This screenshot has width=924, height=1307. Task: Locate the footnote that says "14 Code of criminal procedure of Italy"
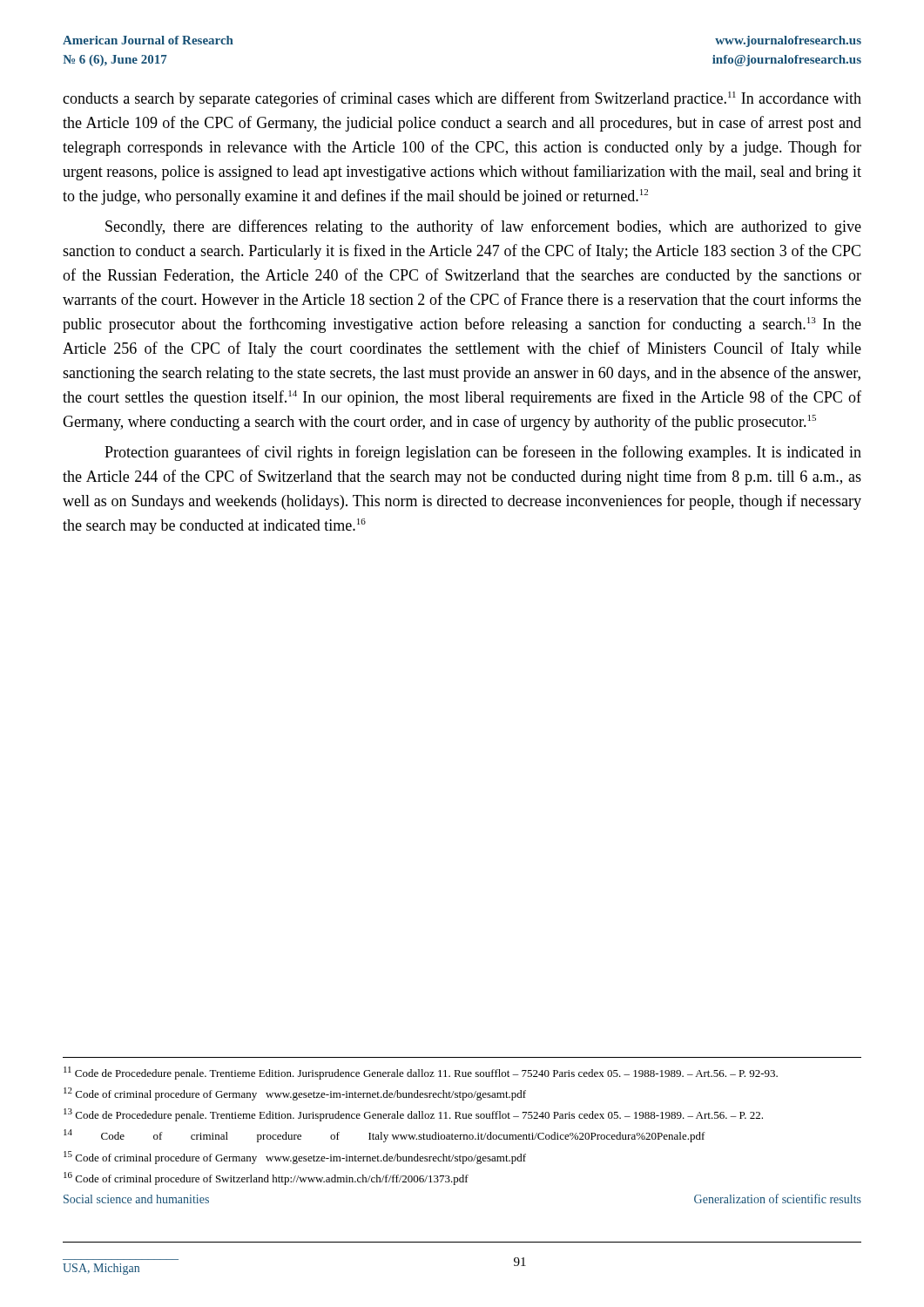[x=384, y=1135]
